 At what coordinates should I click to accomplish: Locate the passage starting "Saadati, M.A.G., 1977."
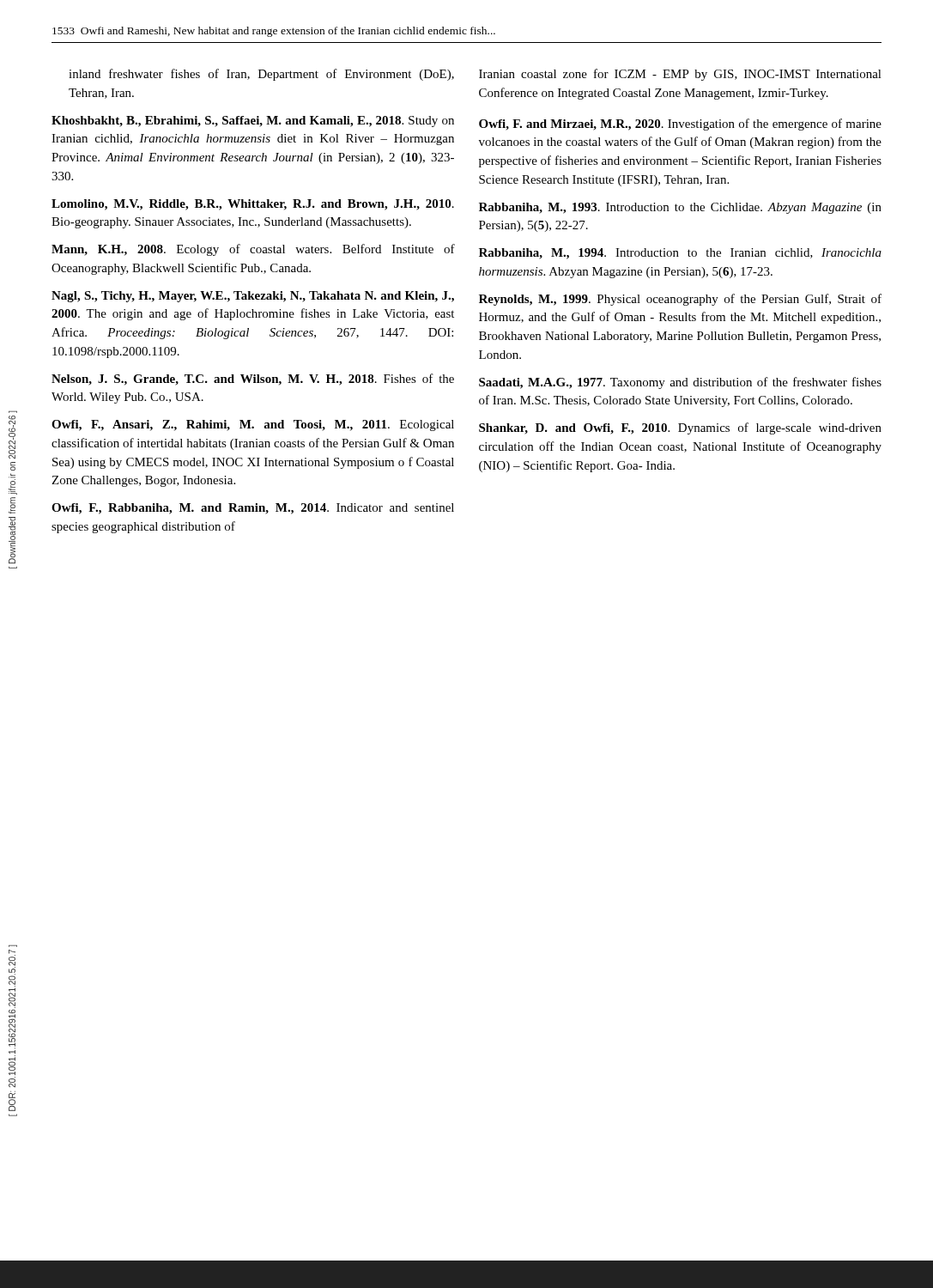click(x=680, y=391)
